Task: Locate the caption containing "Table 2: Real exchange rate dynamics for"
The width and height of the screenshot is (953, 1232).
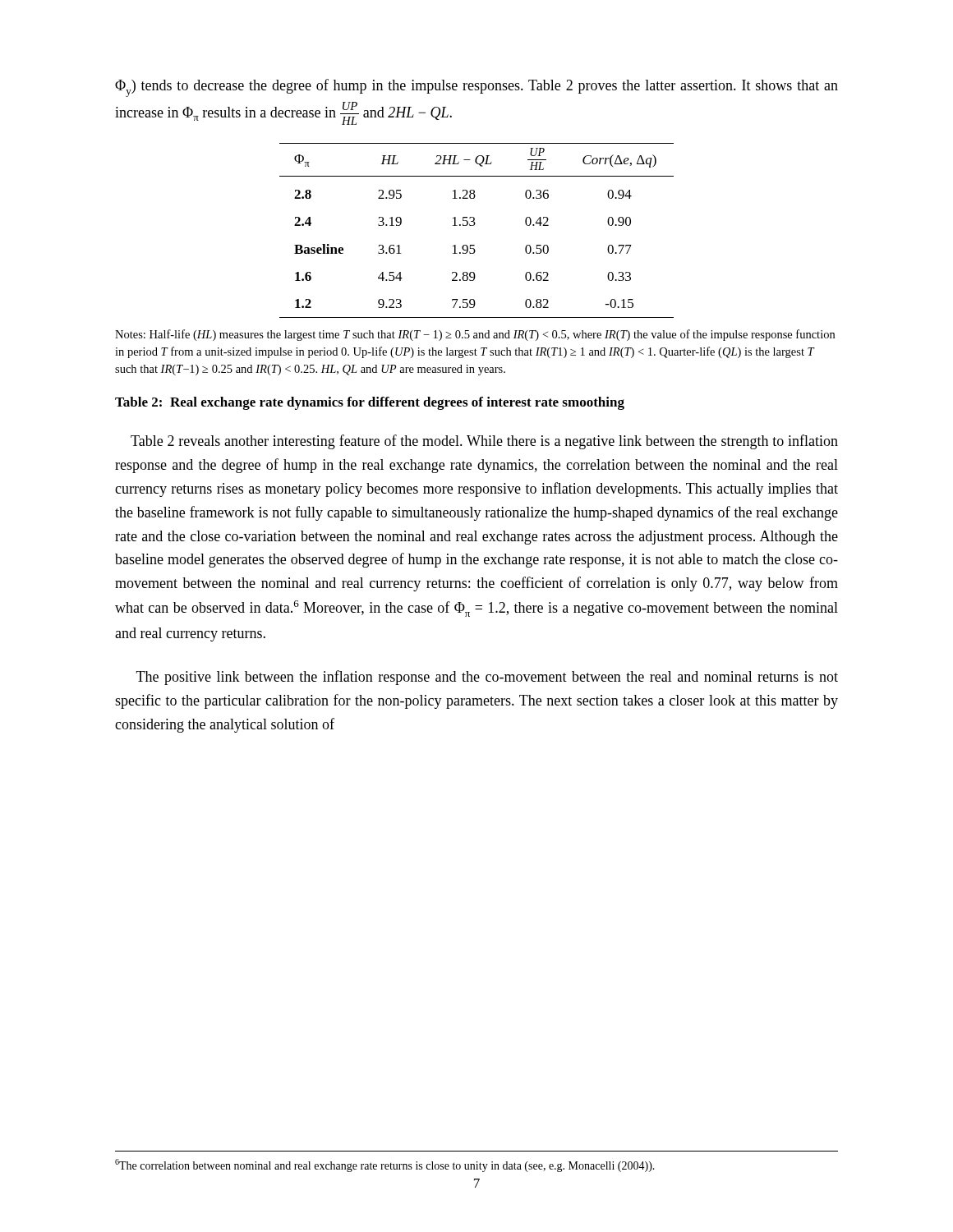Action: click(370, 402)
